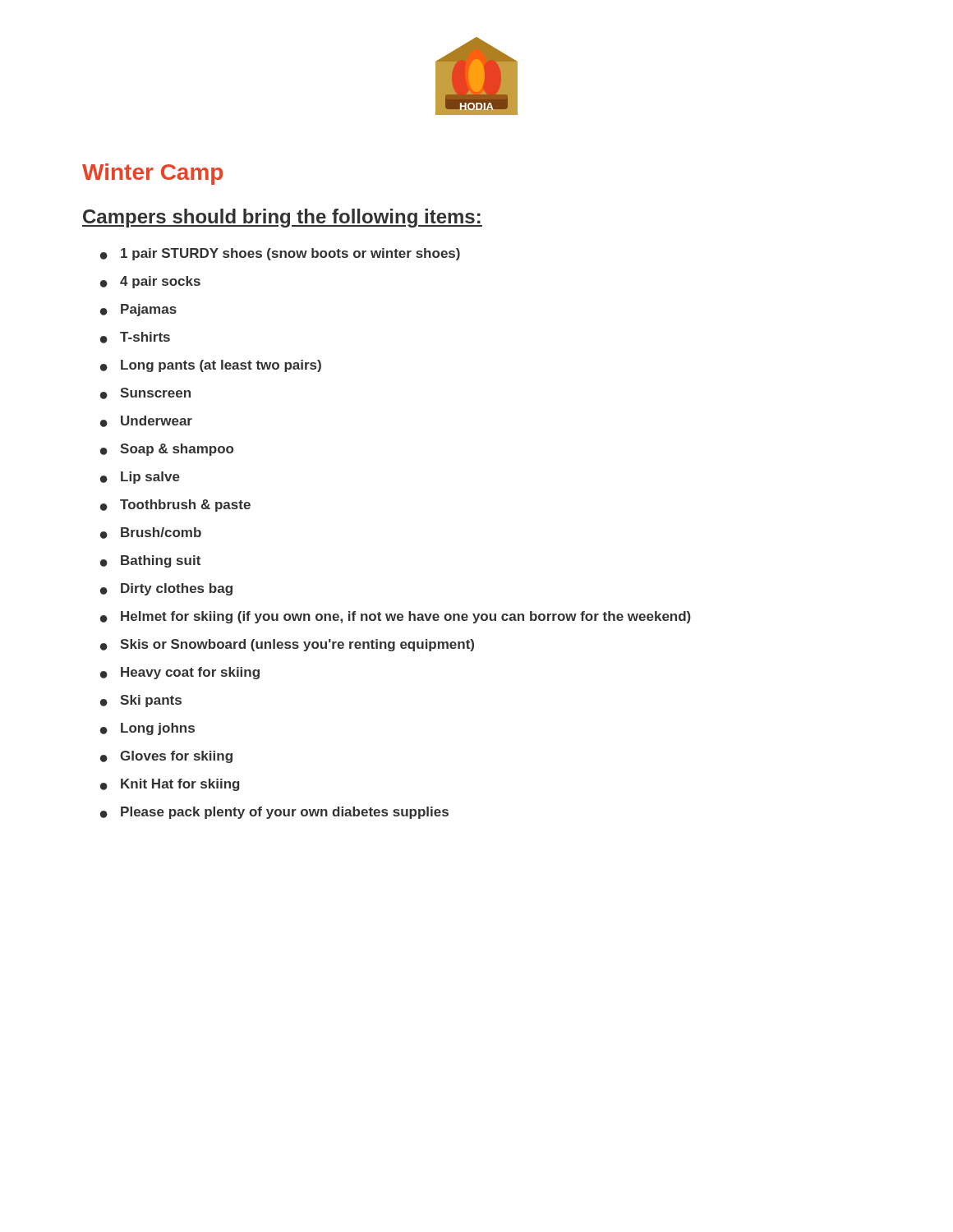Select the list item containing "● Long pants"
This screenshot has height=1232, width=953.
click(x=211, y=366)
